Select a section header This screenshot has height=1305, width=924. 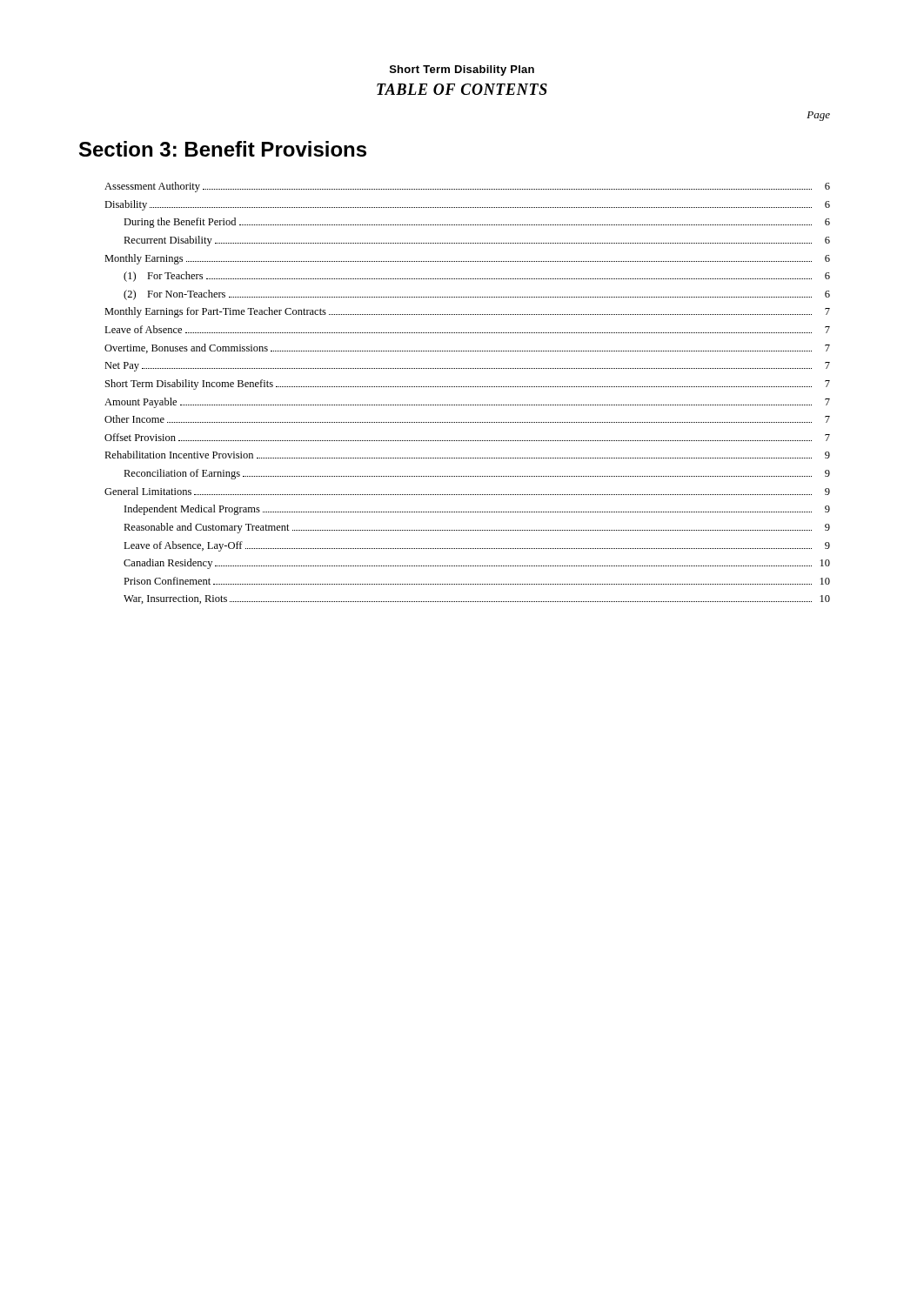(223, 149)
